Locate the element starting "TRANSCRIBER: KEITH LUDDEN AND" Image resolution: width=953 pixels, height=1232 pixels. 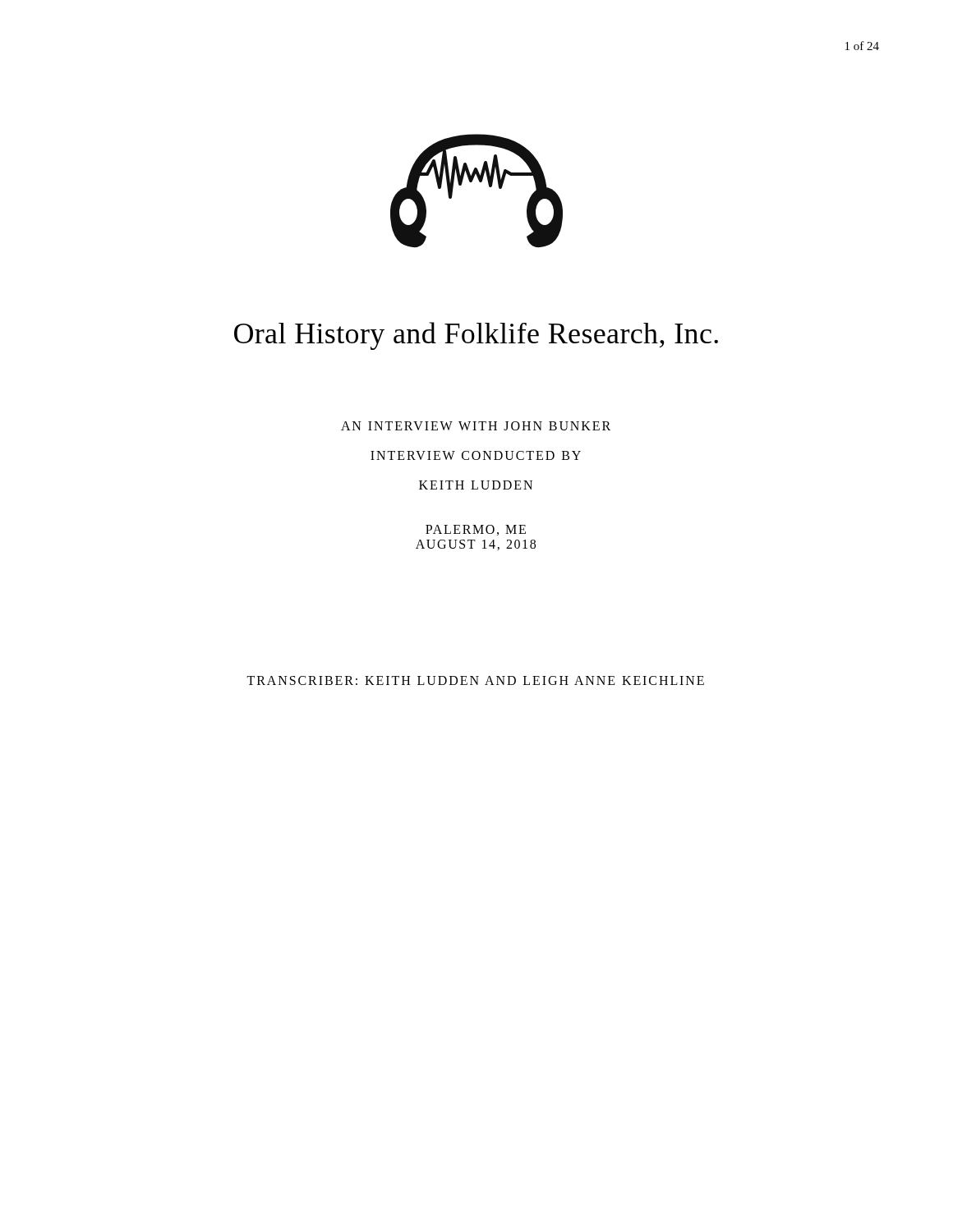click(476, 680)
